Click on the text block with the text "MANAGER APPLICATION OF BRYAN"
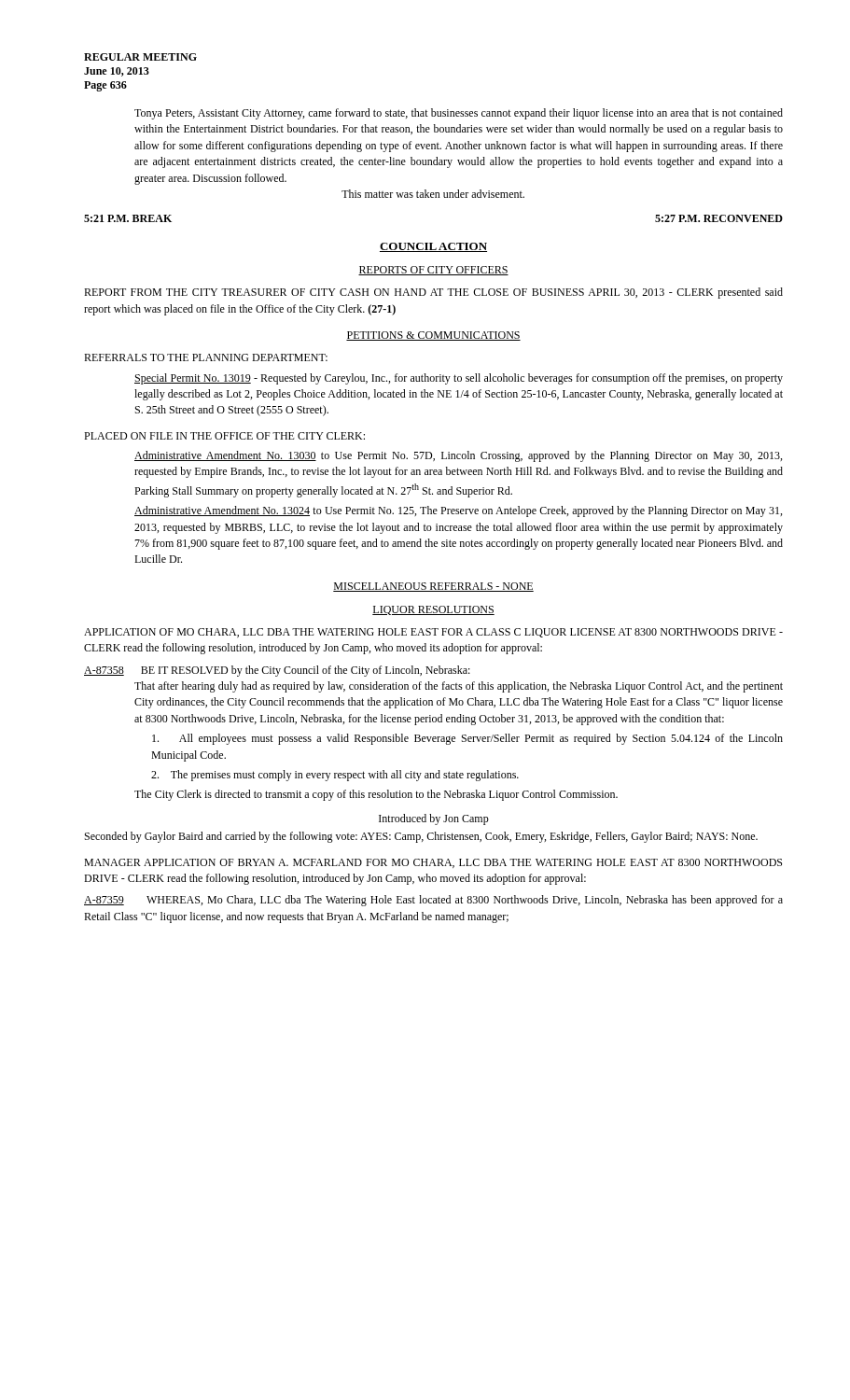850x1400 pixels. point(433,871)
